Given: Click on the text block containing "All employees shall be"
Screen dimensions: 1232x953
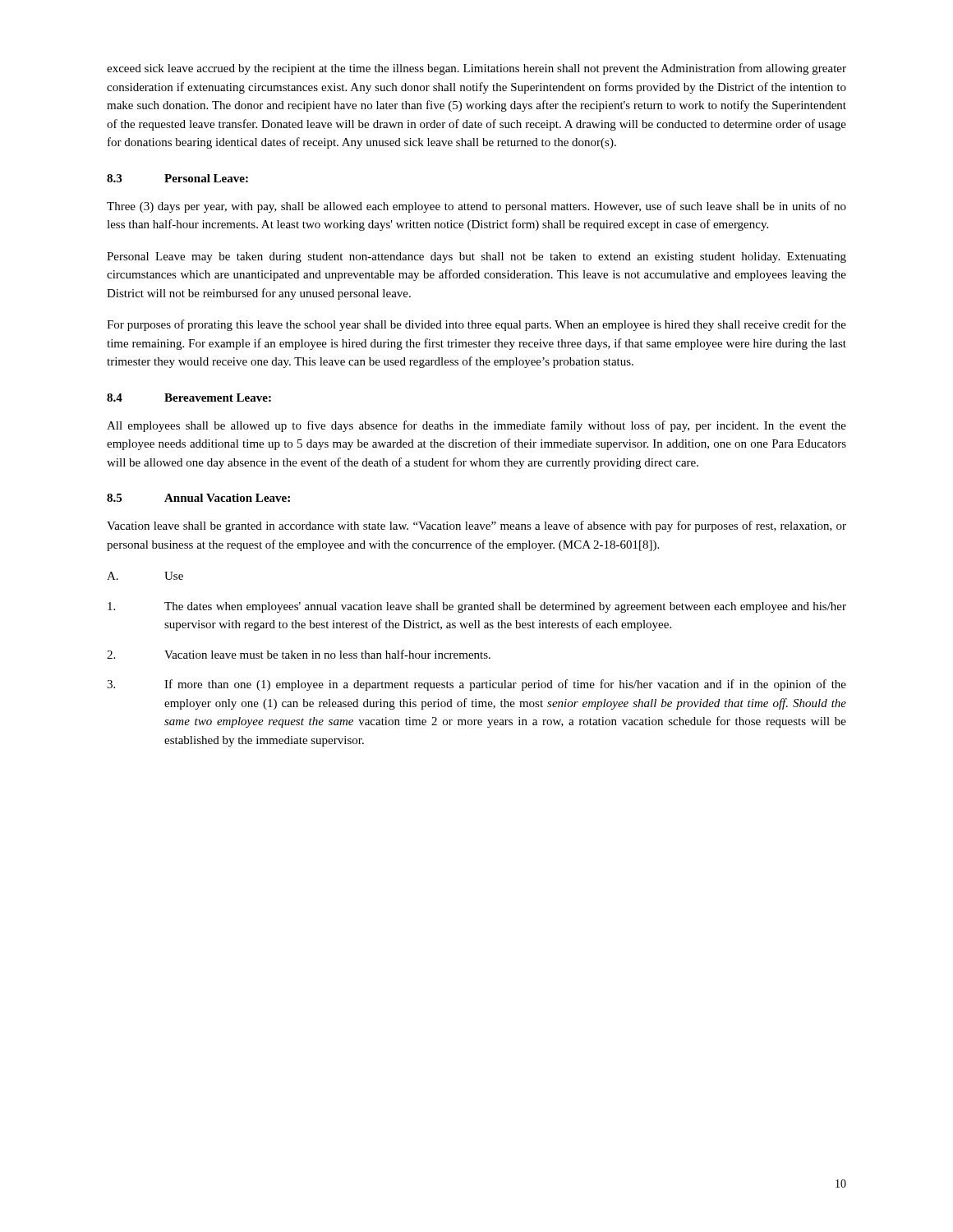Looking at the screenshot, I should coord(476,444).
